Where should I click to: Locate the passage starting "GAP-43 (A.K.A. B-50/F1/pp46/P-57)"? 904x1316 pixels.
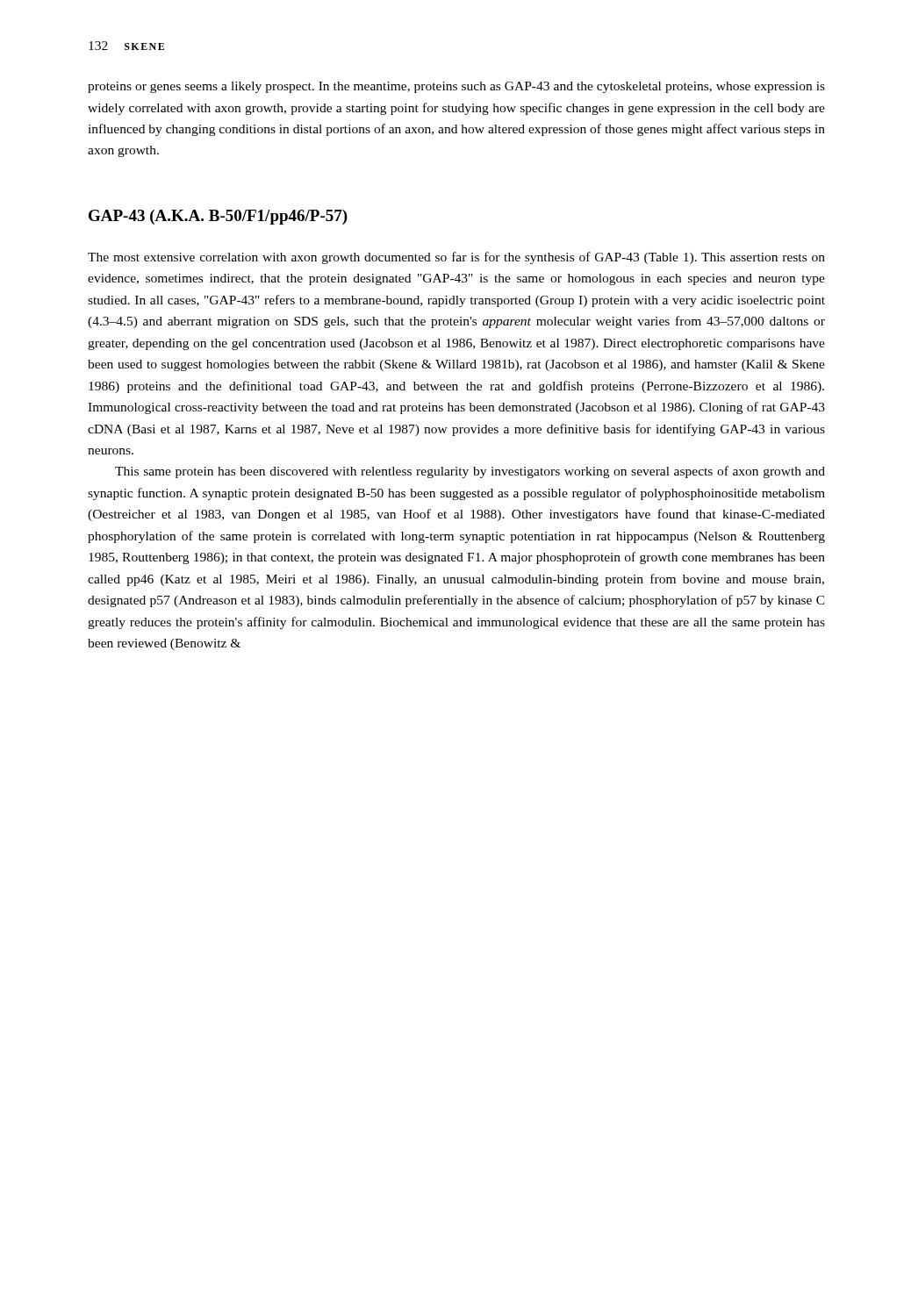218,215
